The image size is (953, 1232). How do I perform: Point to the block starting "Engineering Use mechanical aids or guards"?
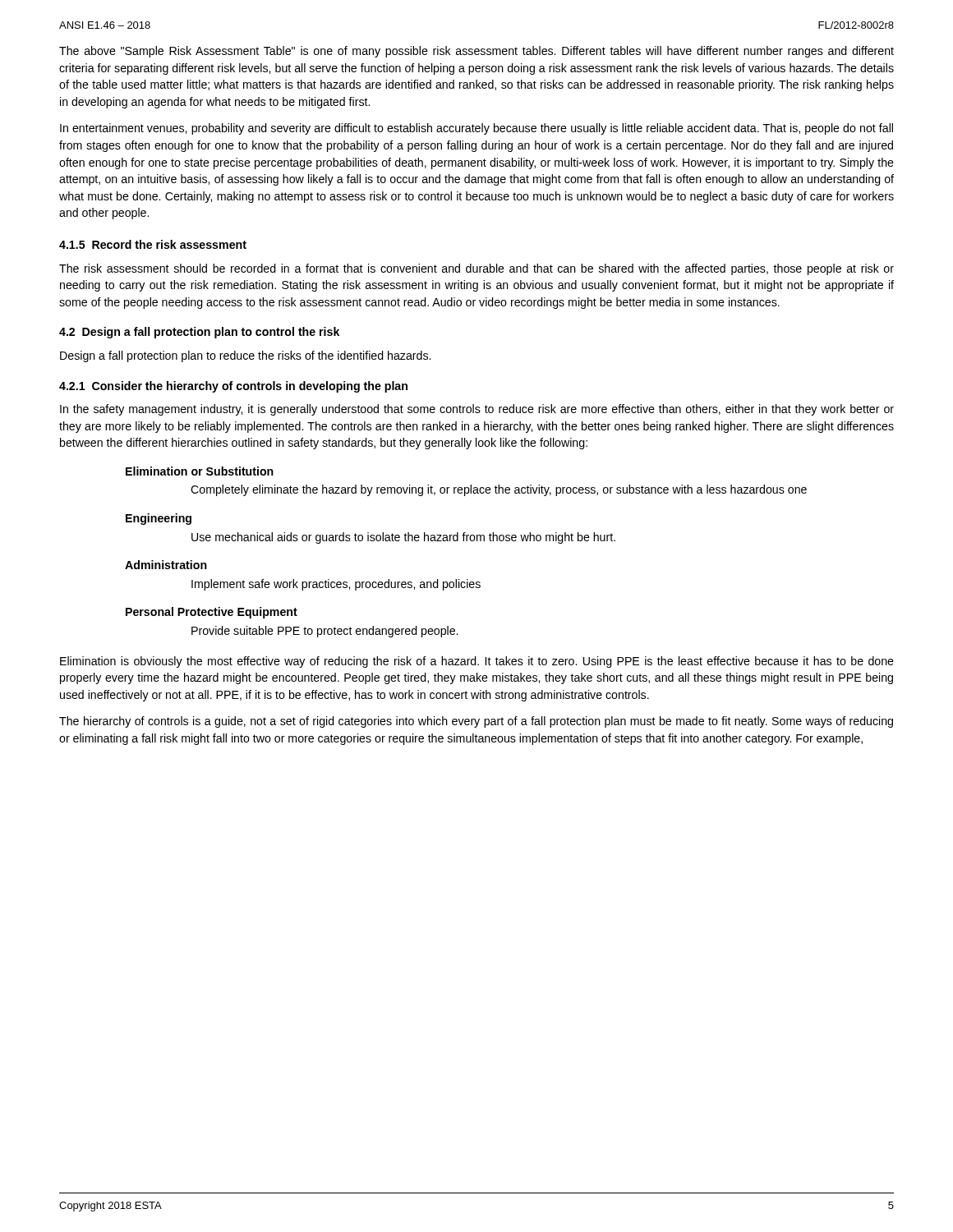[x=509, y=528]
